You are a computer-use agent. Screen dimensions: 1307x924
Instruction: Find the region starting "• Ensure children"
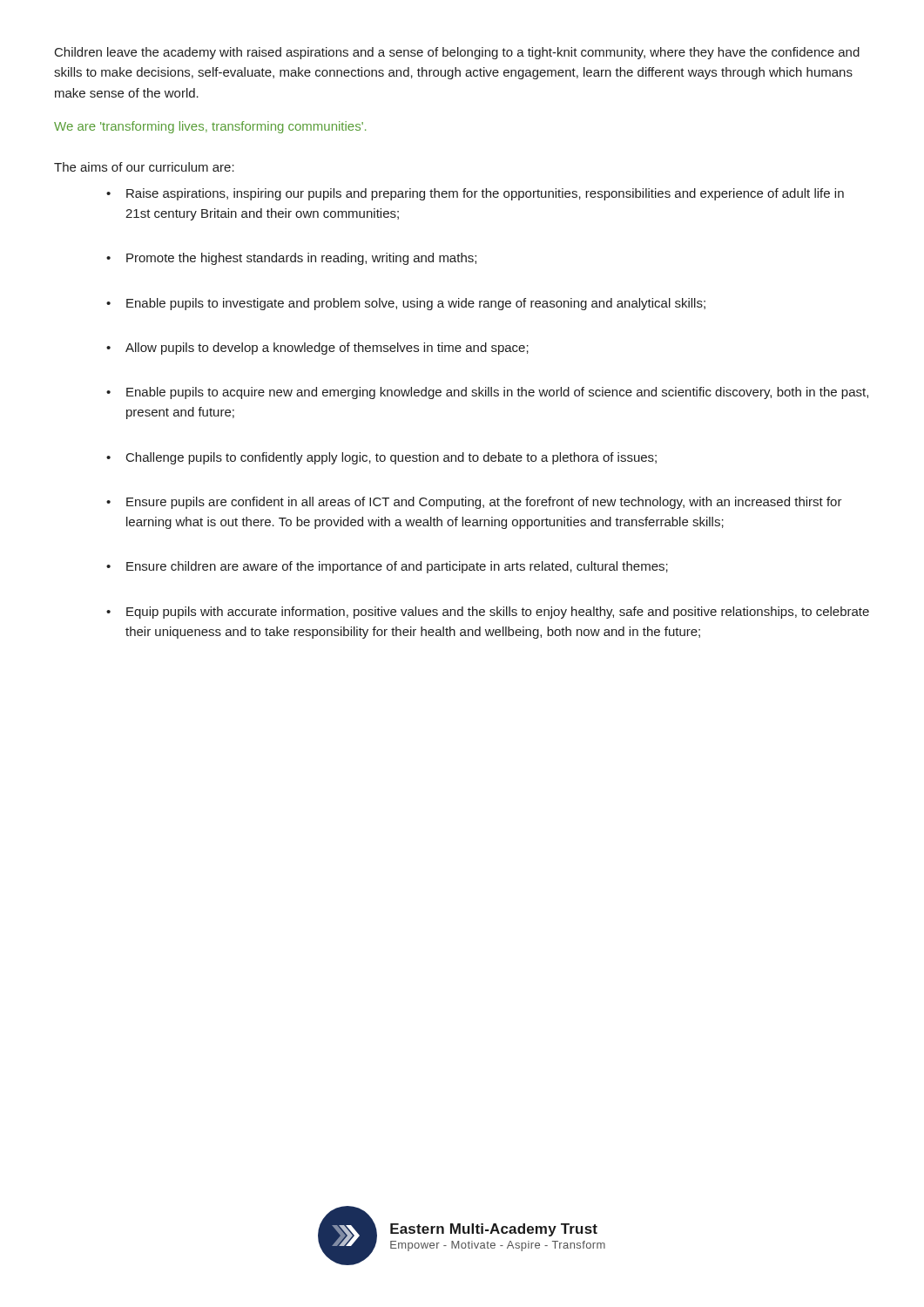point(387,566)
